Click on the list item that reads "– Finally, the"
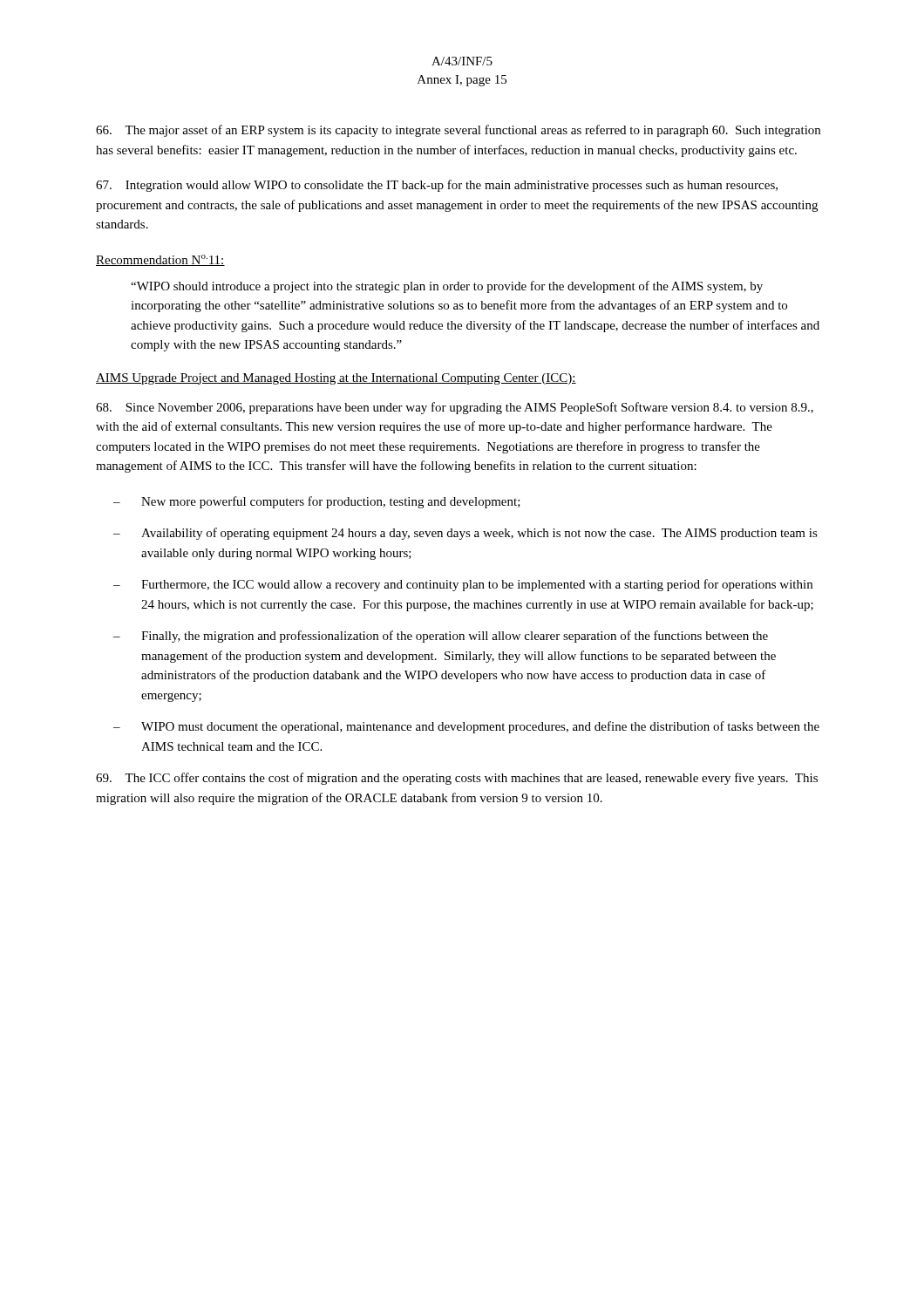 (462, 665)
